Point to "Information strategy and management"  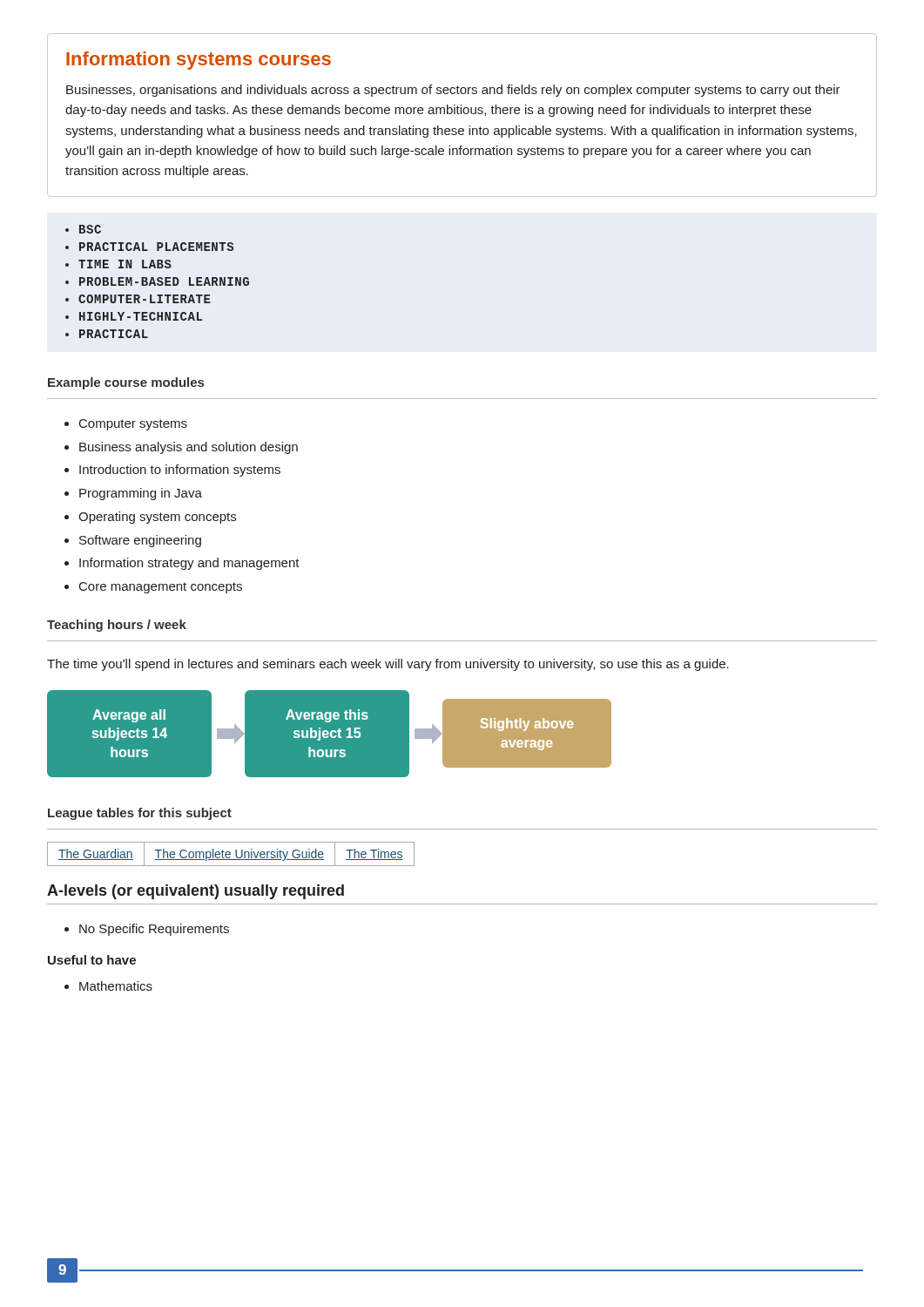point(189,563)
